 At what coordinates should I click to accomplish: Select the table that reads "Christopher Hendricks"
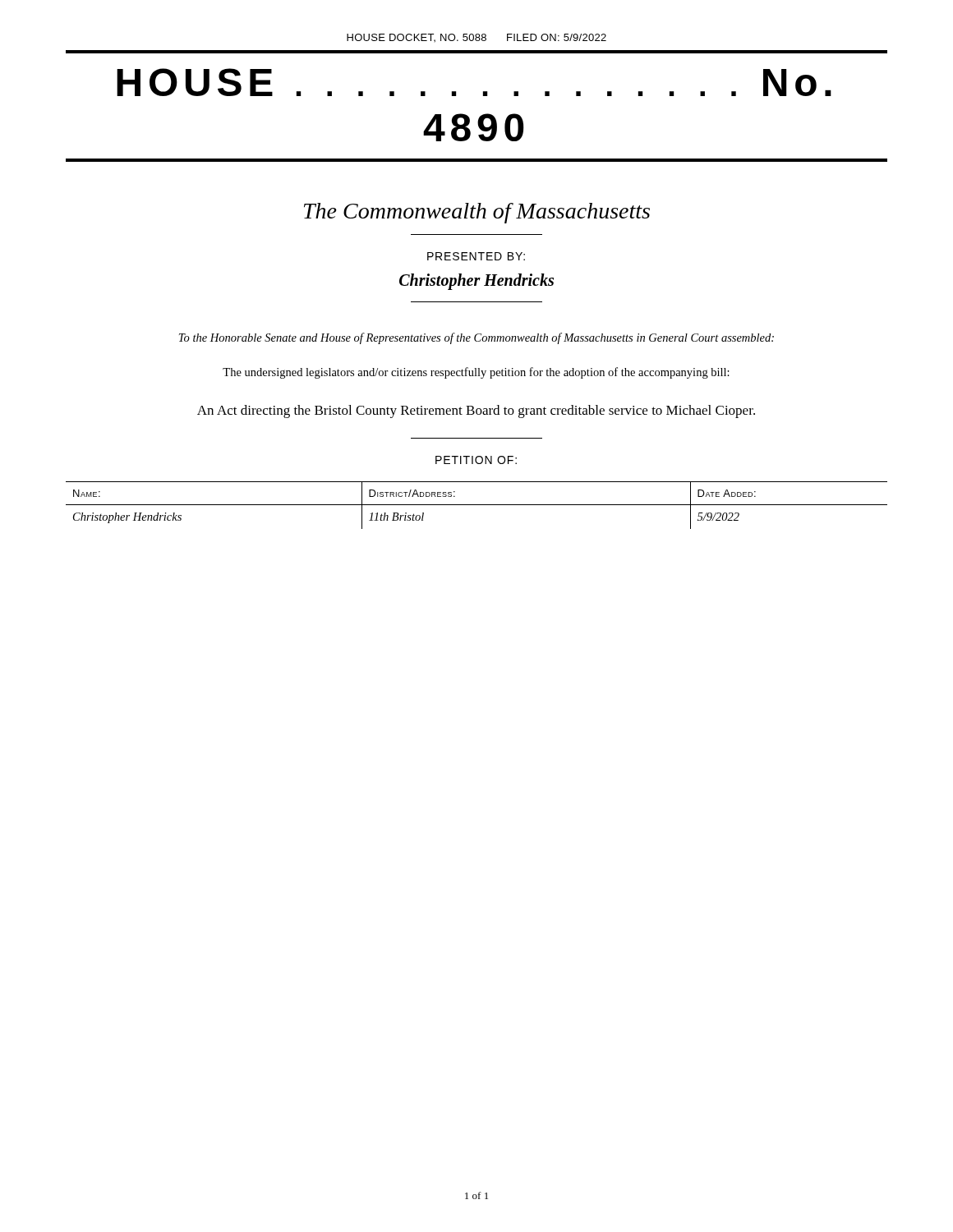point(476,505)
